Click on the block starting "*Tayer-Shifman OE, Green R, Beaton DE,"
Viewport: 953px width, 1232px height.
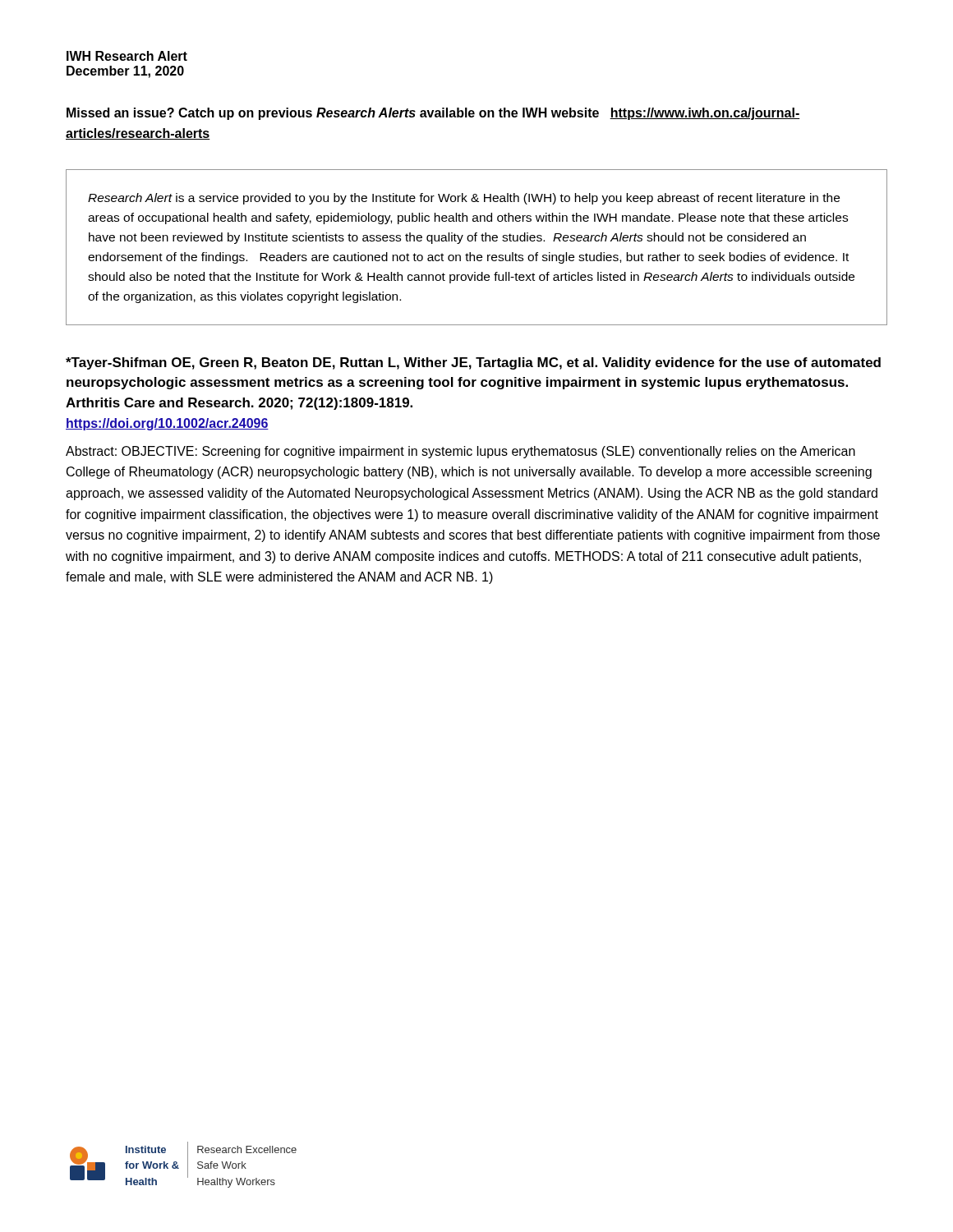(476, 394)
